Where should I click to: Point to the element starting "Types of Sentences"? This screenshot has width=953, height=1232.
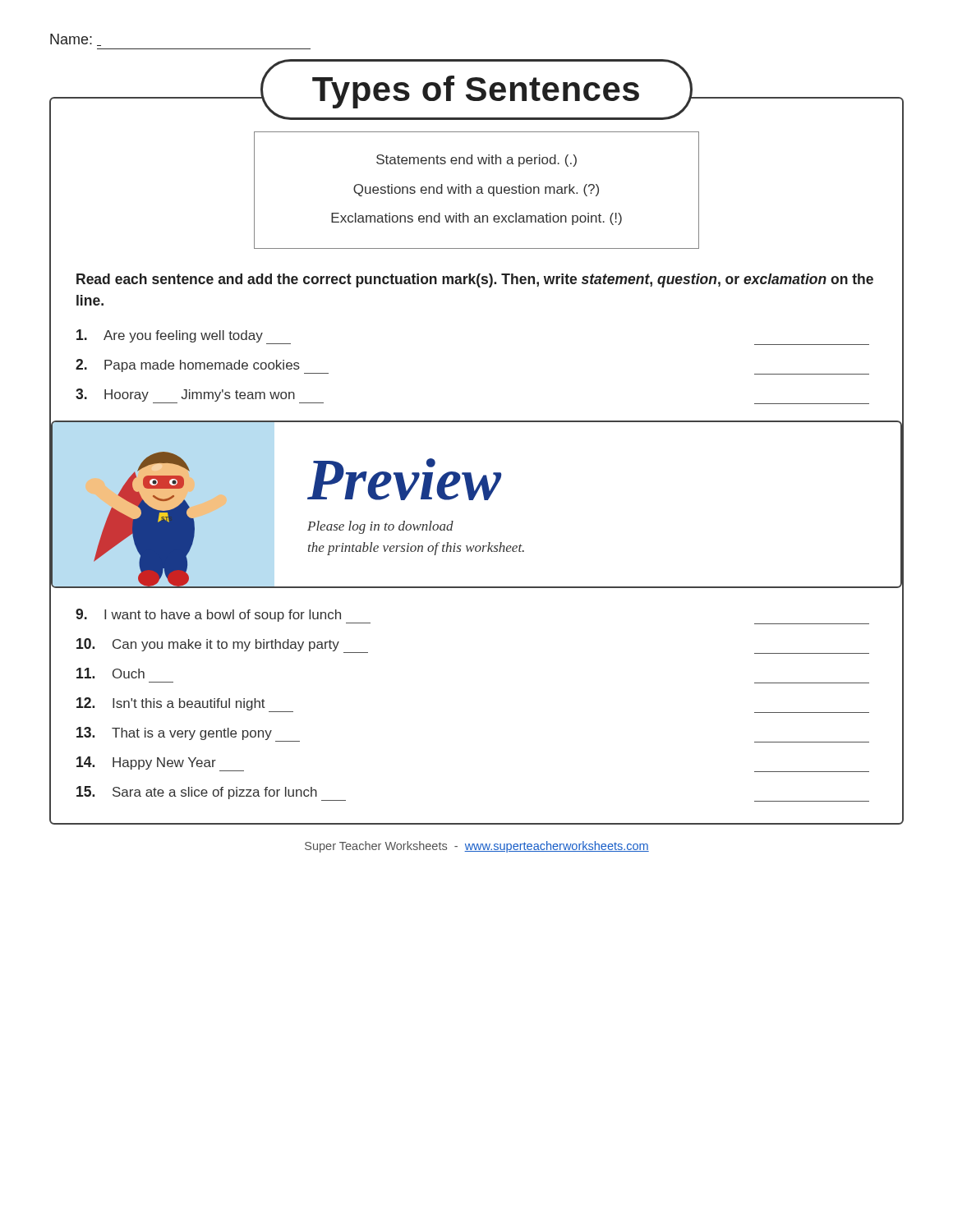point(476,90)
